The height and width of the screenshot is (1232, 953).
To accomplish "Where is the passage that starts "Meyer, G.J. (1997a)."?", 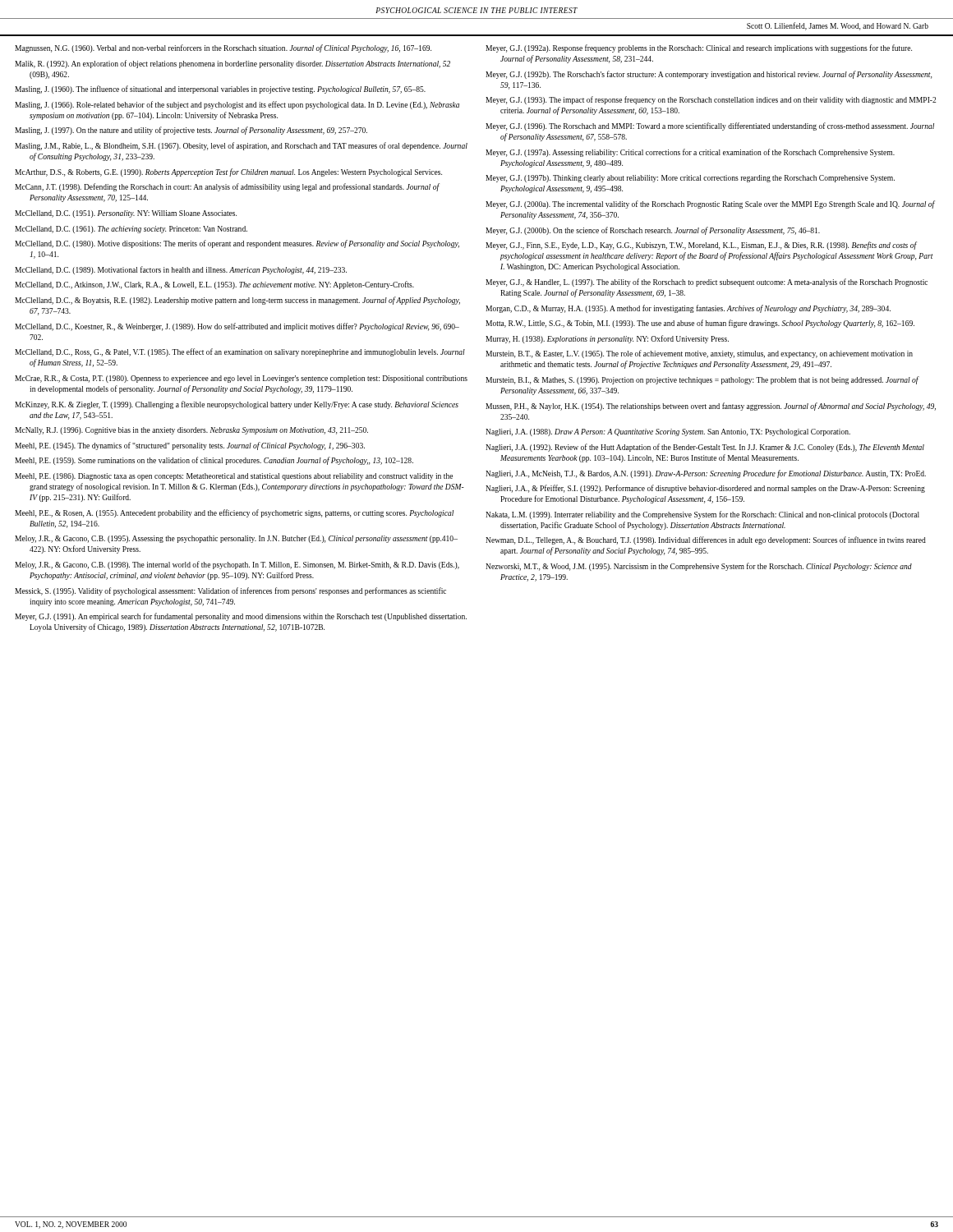I will pyautogui.click(x=690, y=157).
